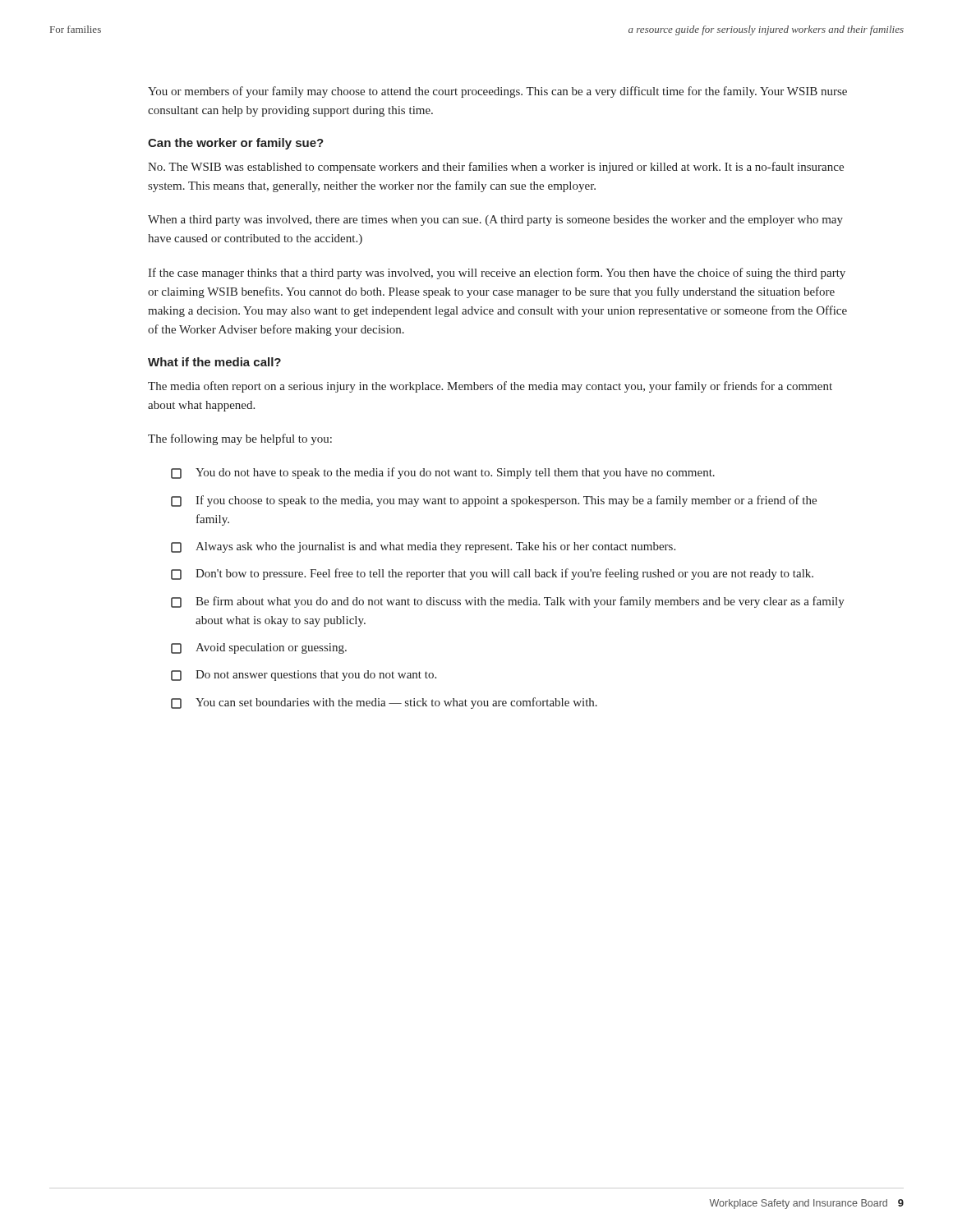Find the text starting "When a third"
The width and height of the screenshot is (953, 1232).
495,229
